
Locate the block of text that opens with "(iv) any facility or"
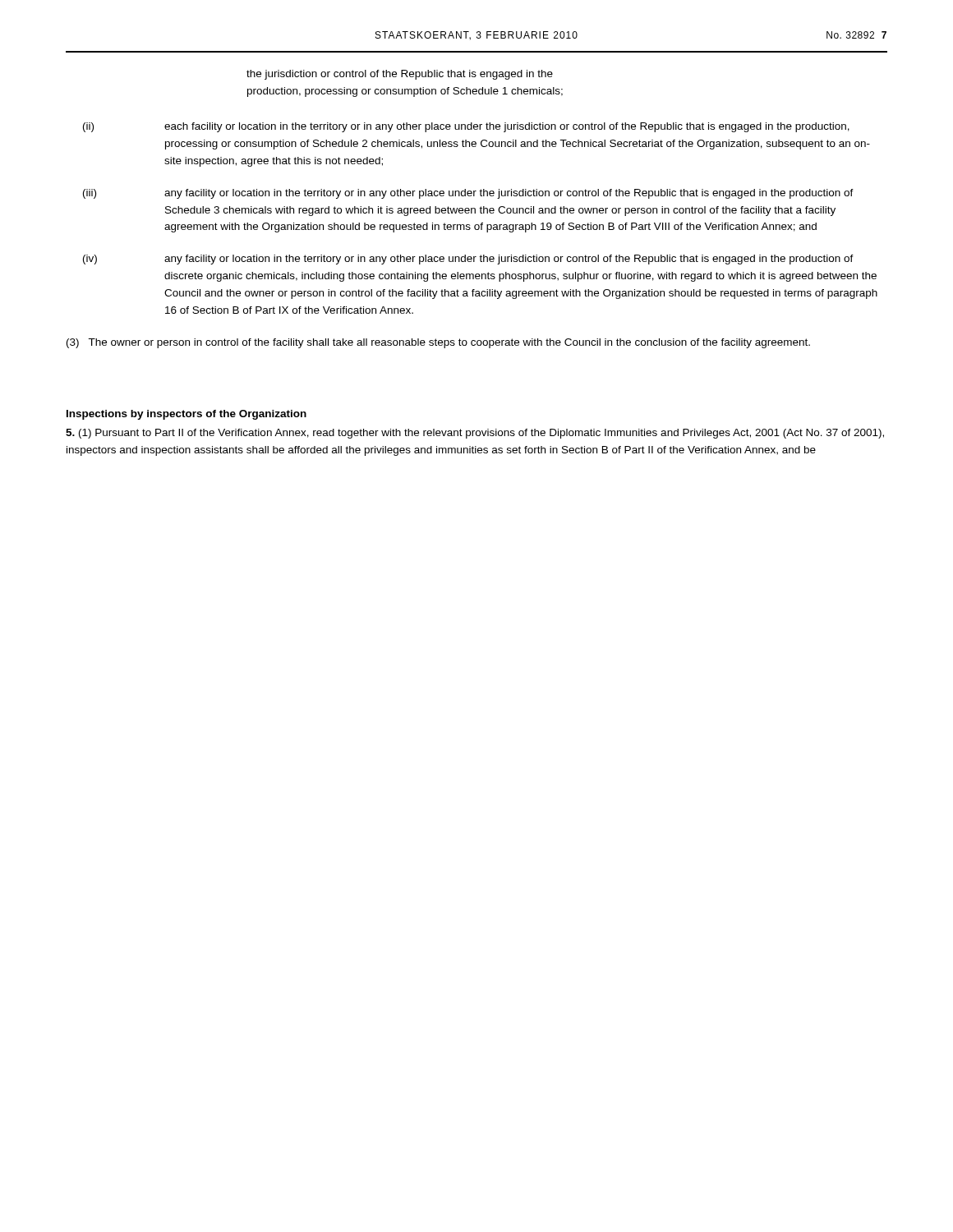tap(476, 285)
